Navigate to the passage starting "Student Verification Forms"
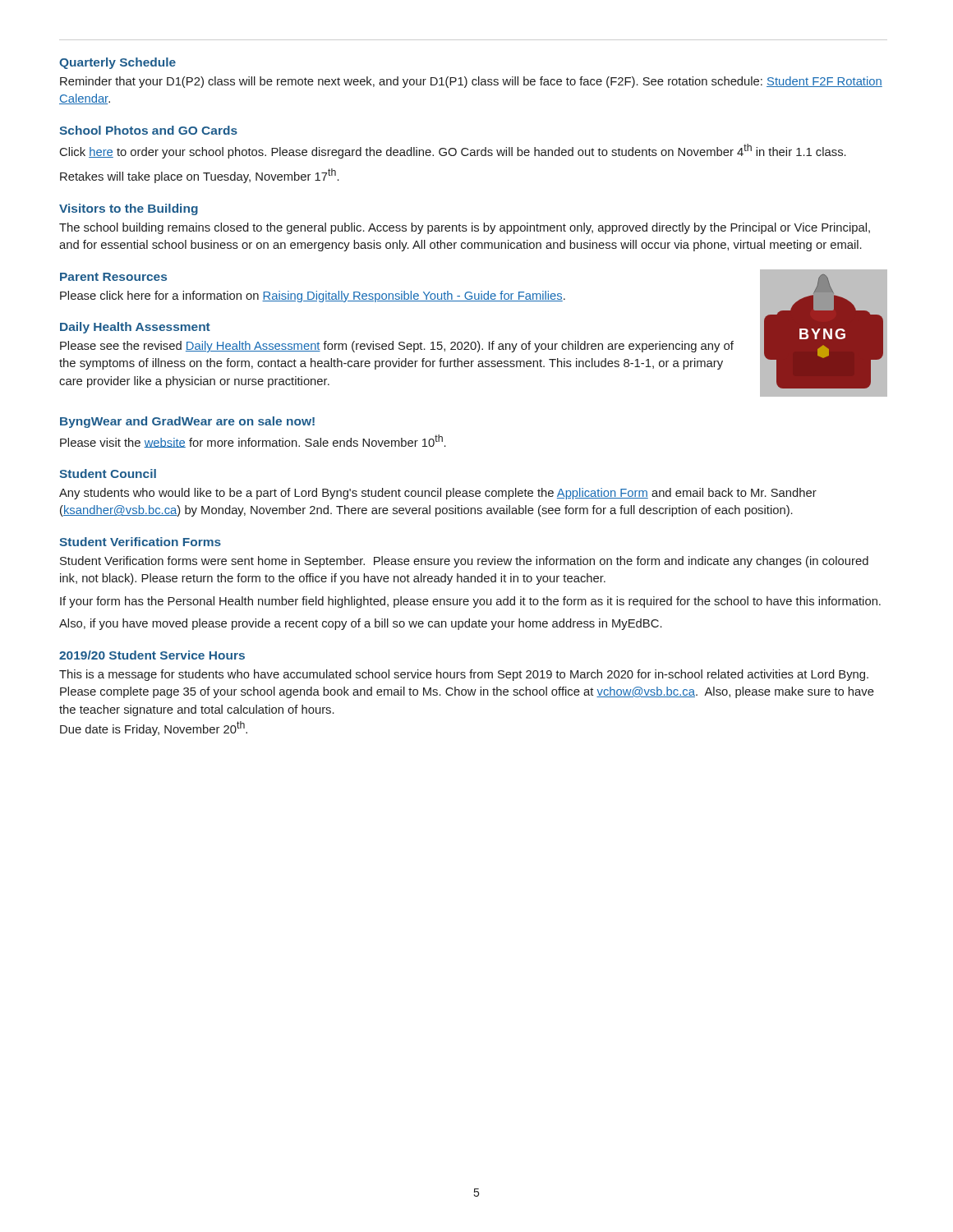 [140, 542]
